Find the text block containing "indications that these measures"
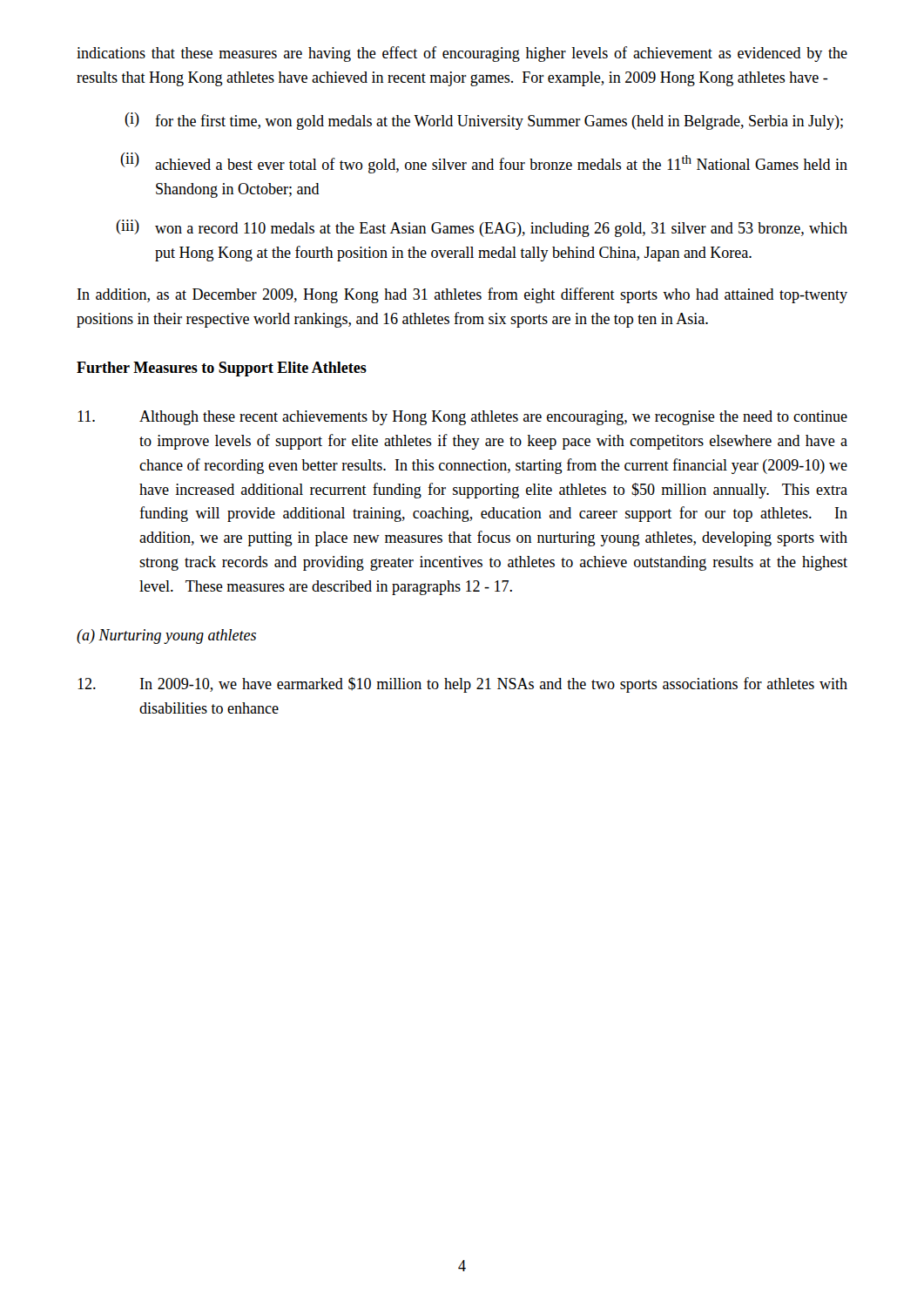This screenshot has width=924, height=1307. coord(462,66)
